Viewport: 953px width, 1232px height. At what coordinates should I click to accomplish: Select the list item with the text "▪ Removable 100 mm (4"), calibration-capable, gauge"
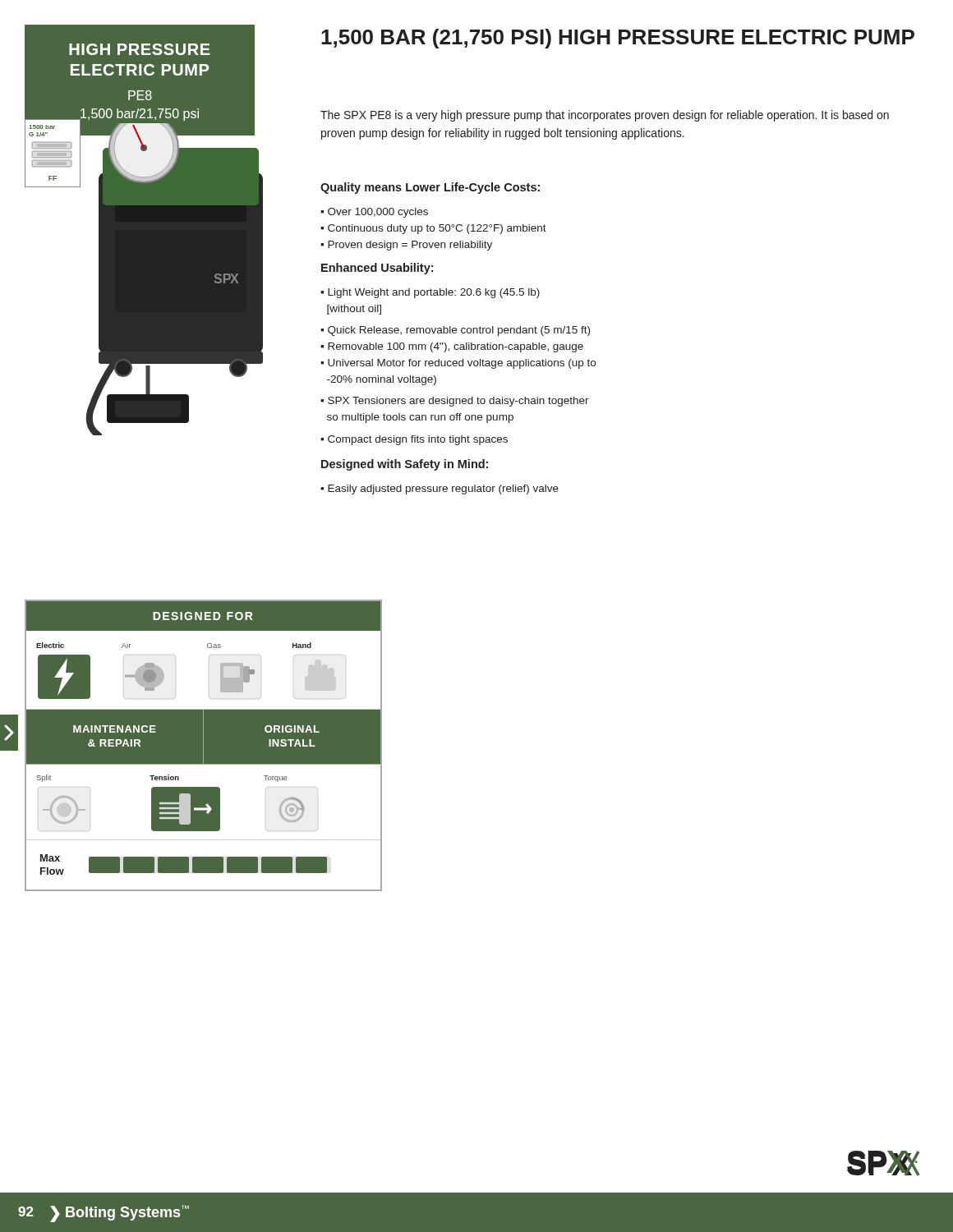[452, 346]
